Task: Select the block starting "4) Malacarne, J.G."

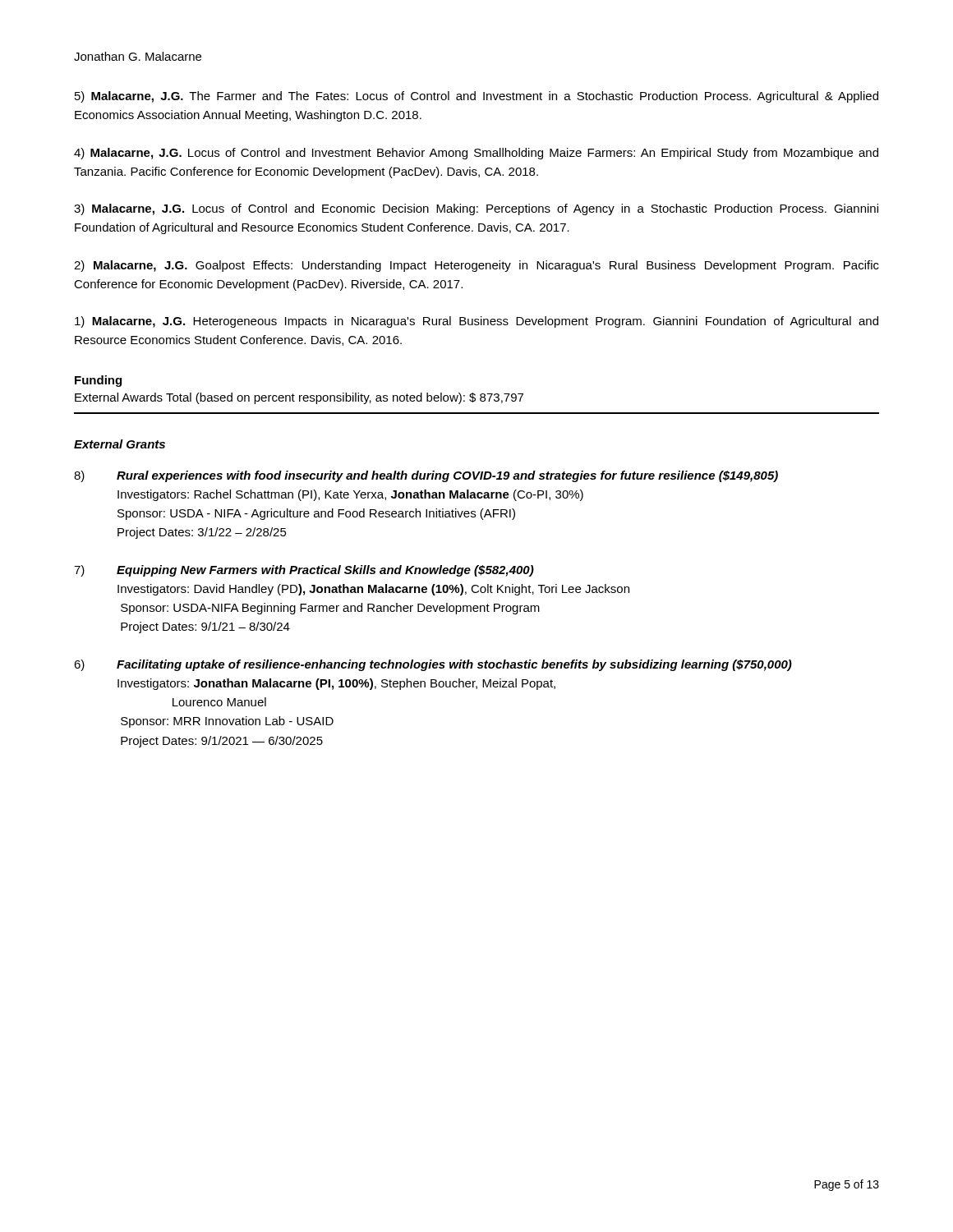Action: coord(476,162)
